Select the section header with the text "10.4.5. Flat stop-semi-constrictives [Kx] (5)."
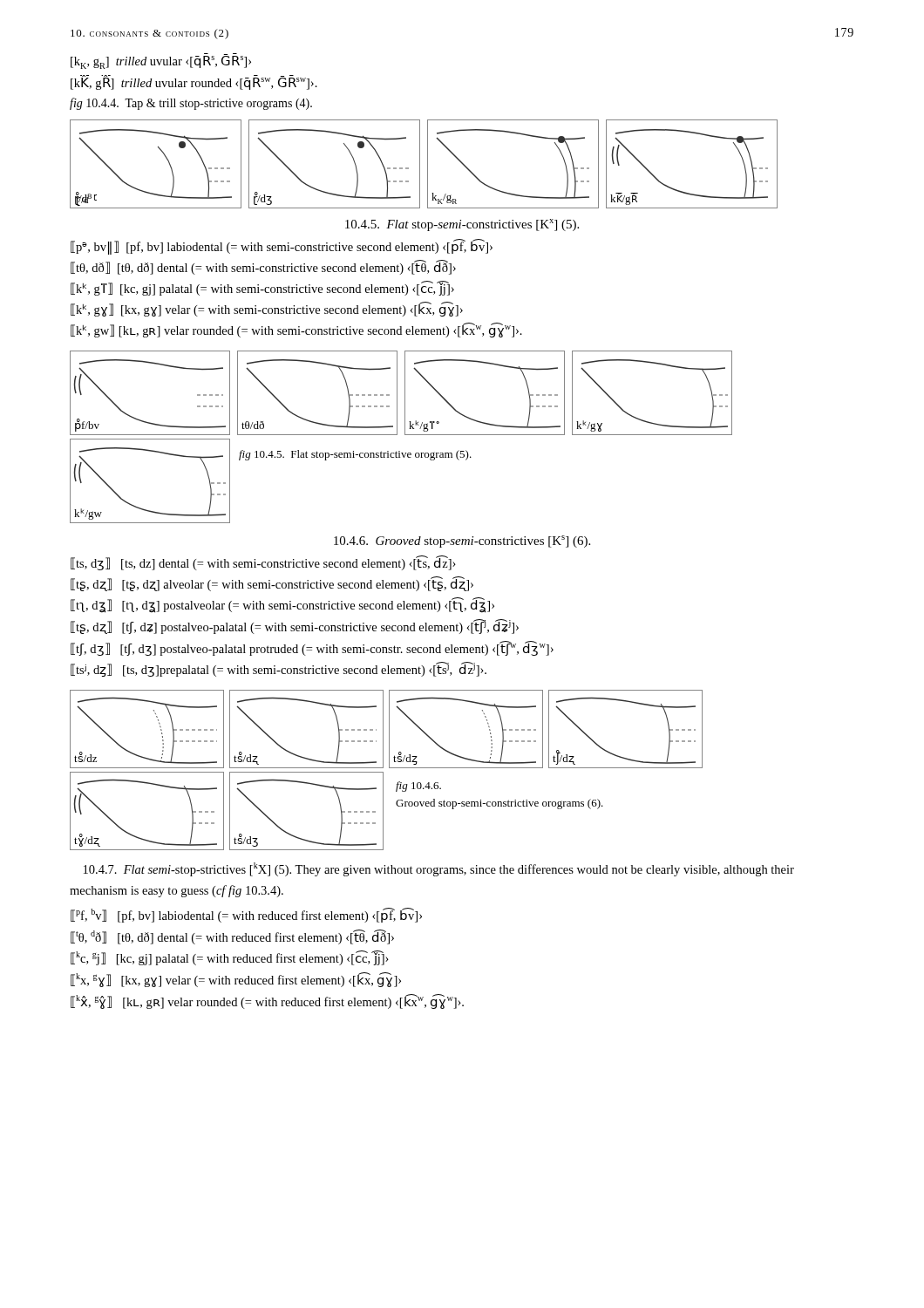Viewport: 924px width, 1308px height. click(x=462, y=223)
